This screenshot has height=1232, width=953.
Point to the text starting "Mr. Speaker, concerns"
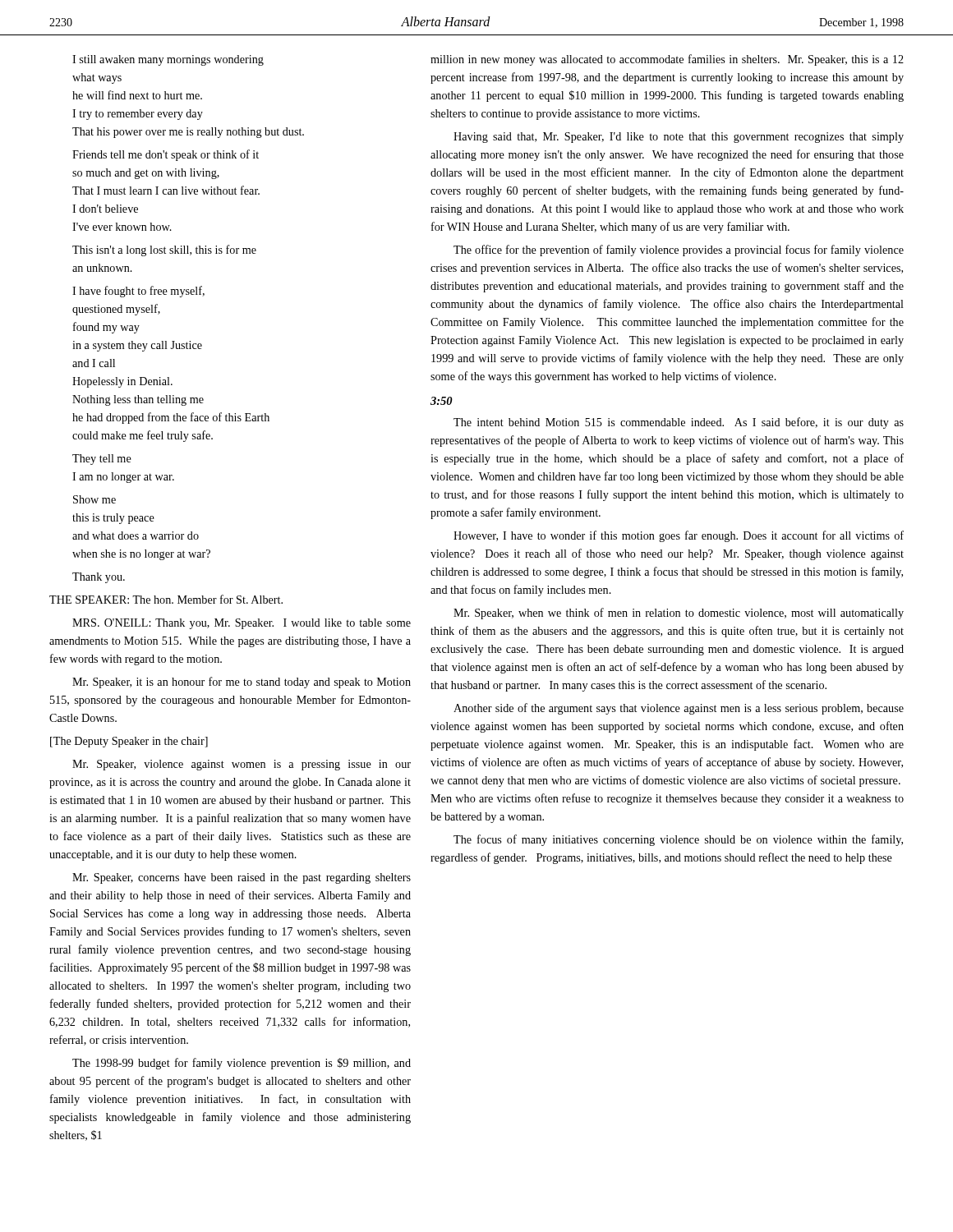coord(230,958)
